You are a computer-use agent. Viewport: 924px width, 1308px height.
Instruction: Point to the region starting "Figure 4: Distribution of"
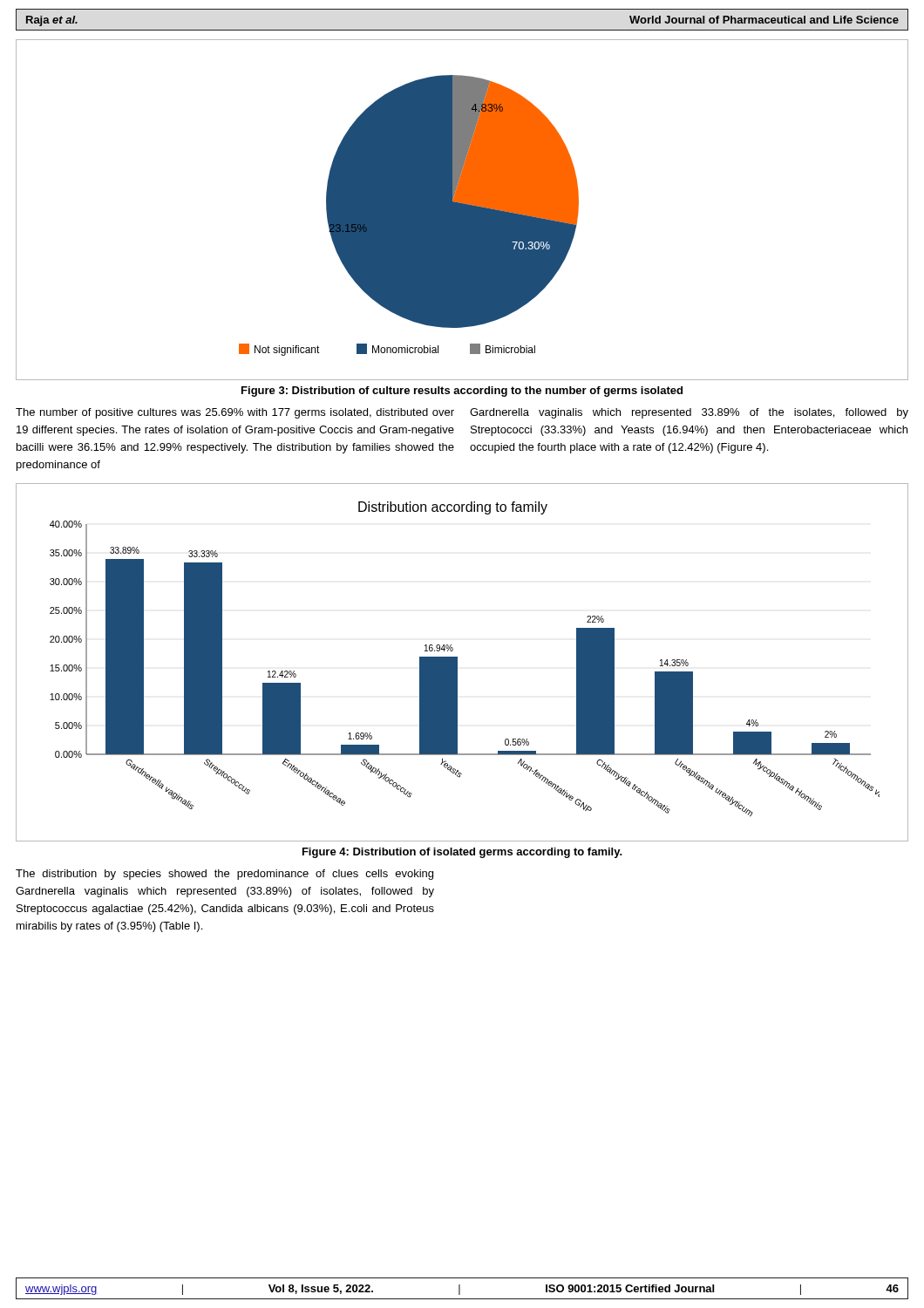462,851
